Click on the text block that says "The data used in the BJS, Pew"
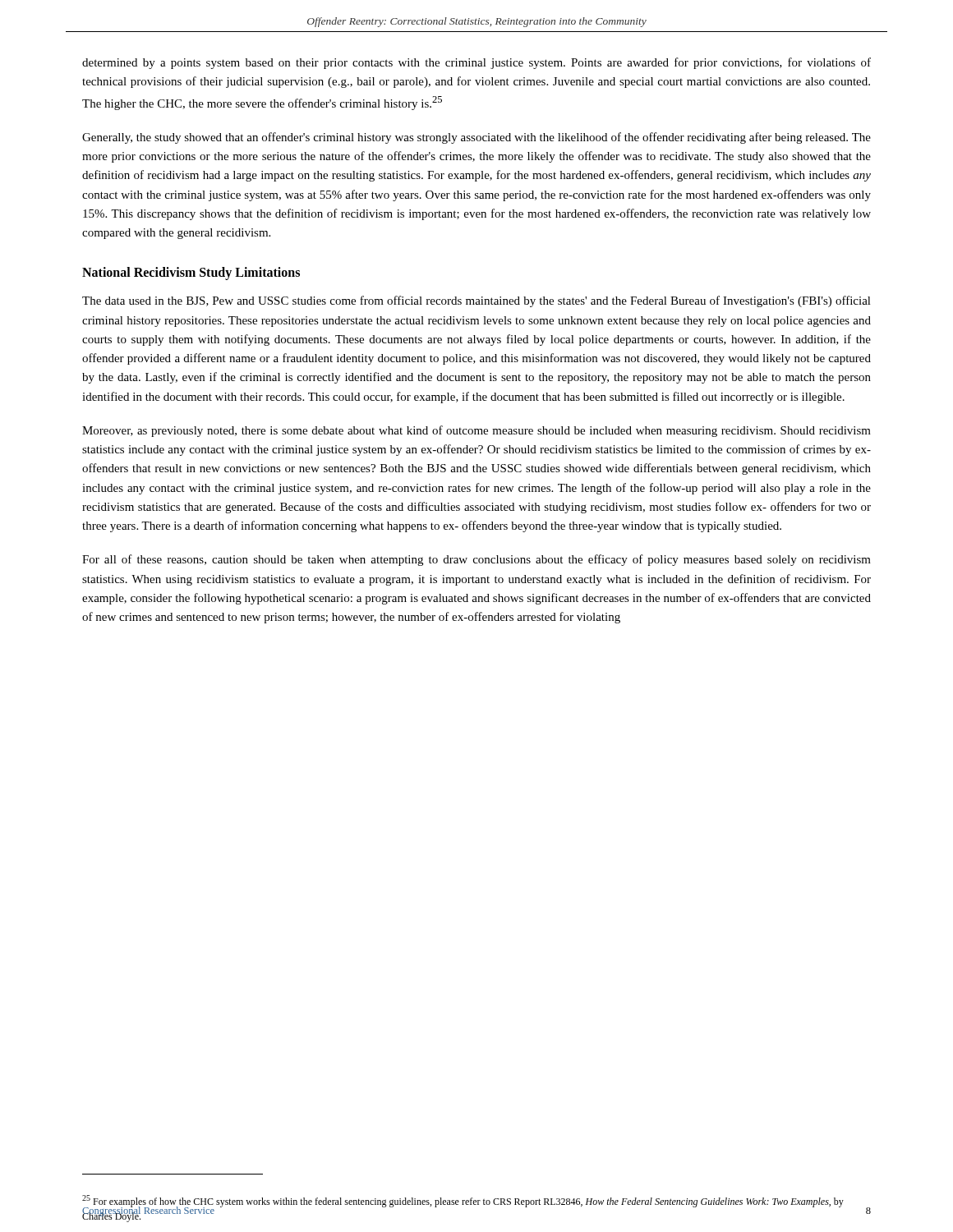The width and height of the screenshot is (953, 1232). pyautogui.click(x=476, y=349)
